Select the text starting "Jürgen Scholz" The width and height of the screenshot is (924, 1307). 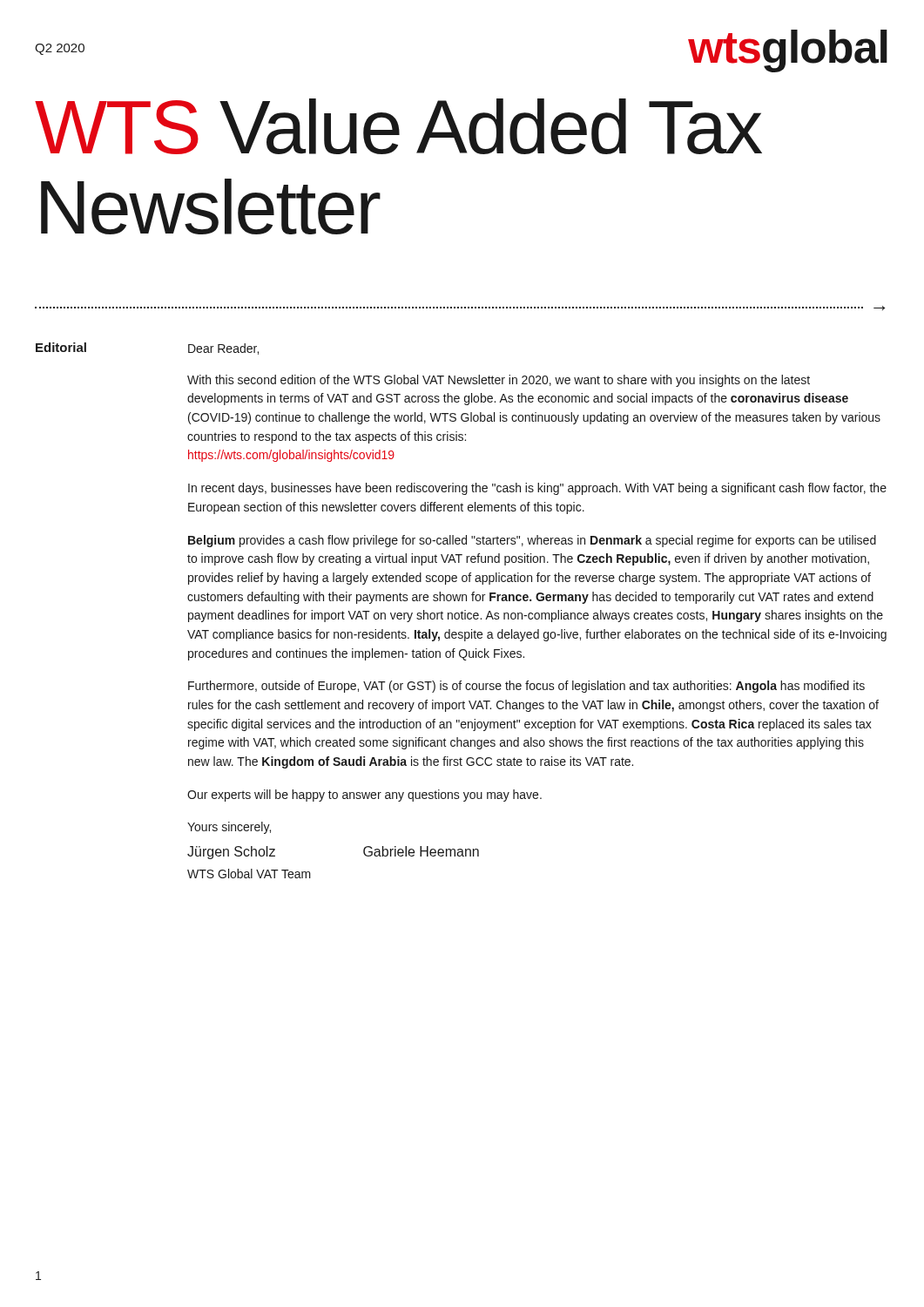pyautogui.click(x=231, y=852)
